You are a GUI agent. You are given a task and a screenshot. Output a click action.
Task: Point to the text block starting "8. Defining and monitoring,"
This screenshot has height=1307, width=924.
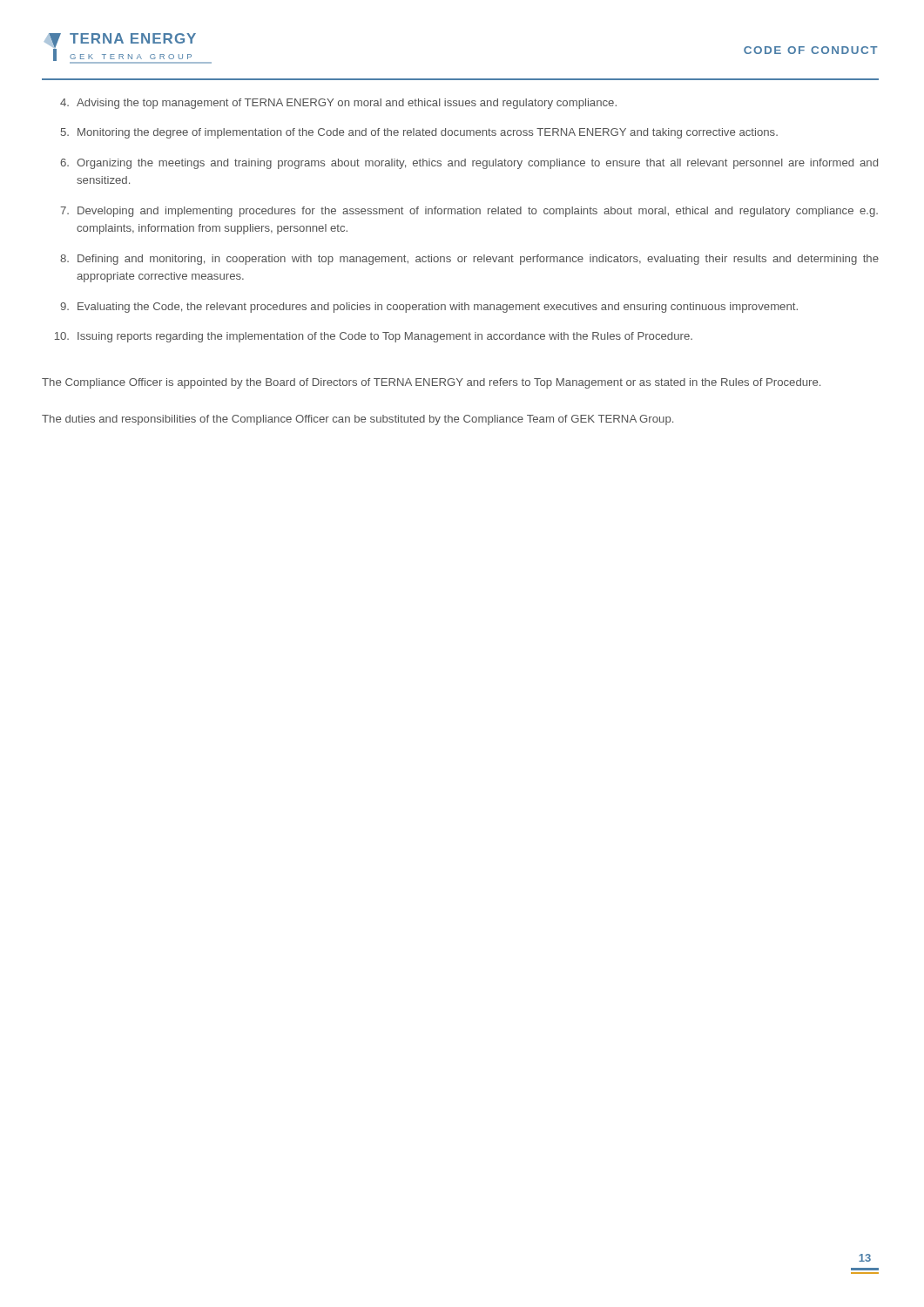460,268
